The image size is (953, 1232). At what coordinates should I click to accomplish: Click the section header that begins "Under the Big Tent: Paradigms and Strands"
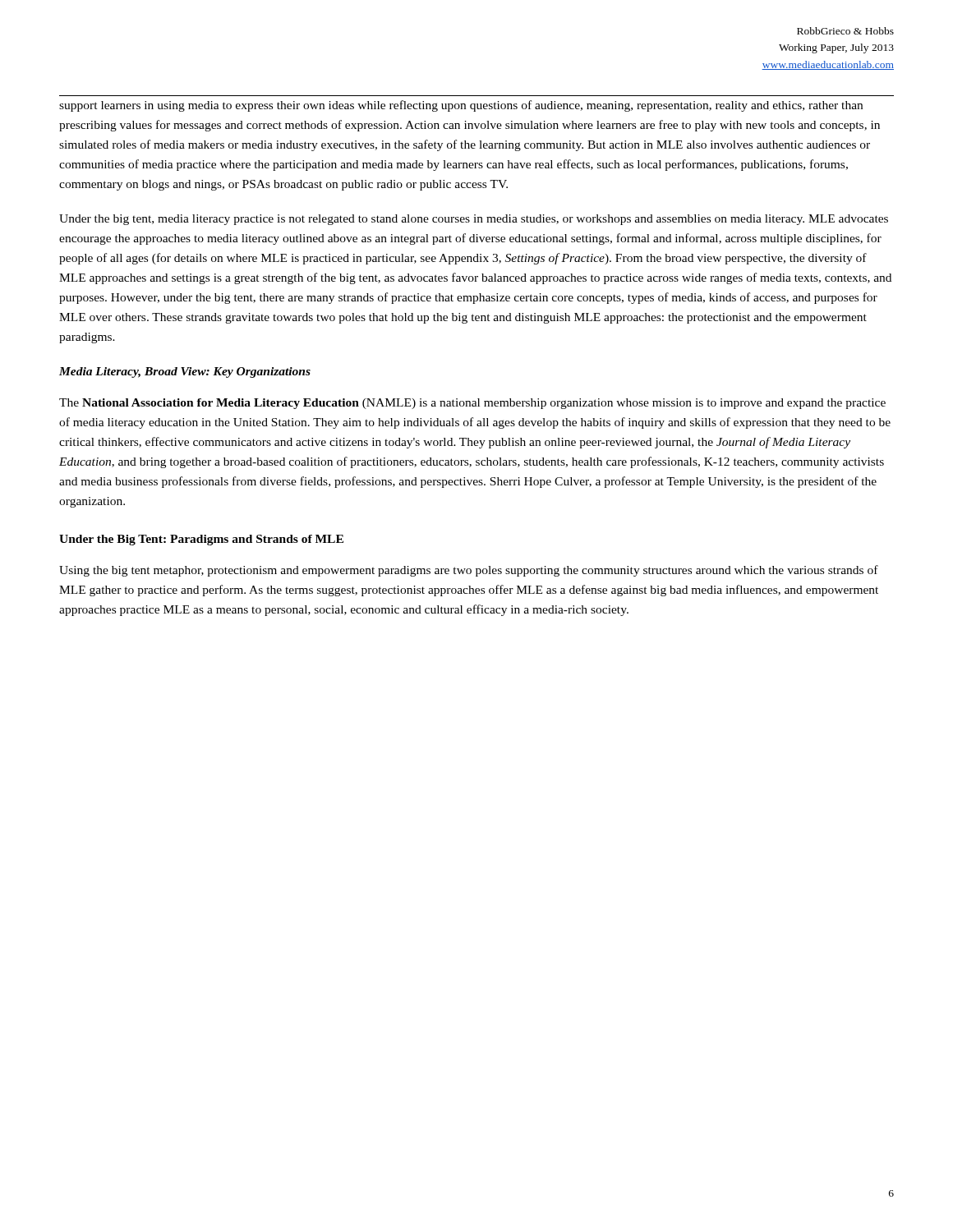click(x=202, y=539)
